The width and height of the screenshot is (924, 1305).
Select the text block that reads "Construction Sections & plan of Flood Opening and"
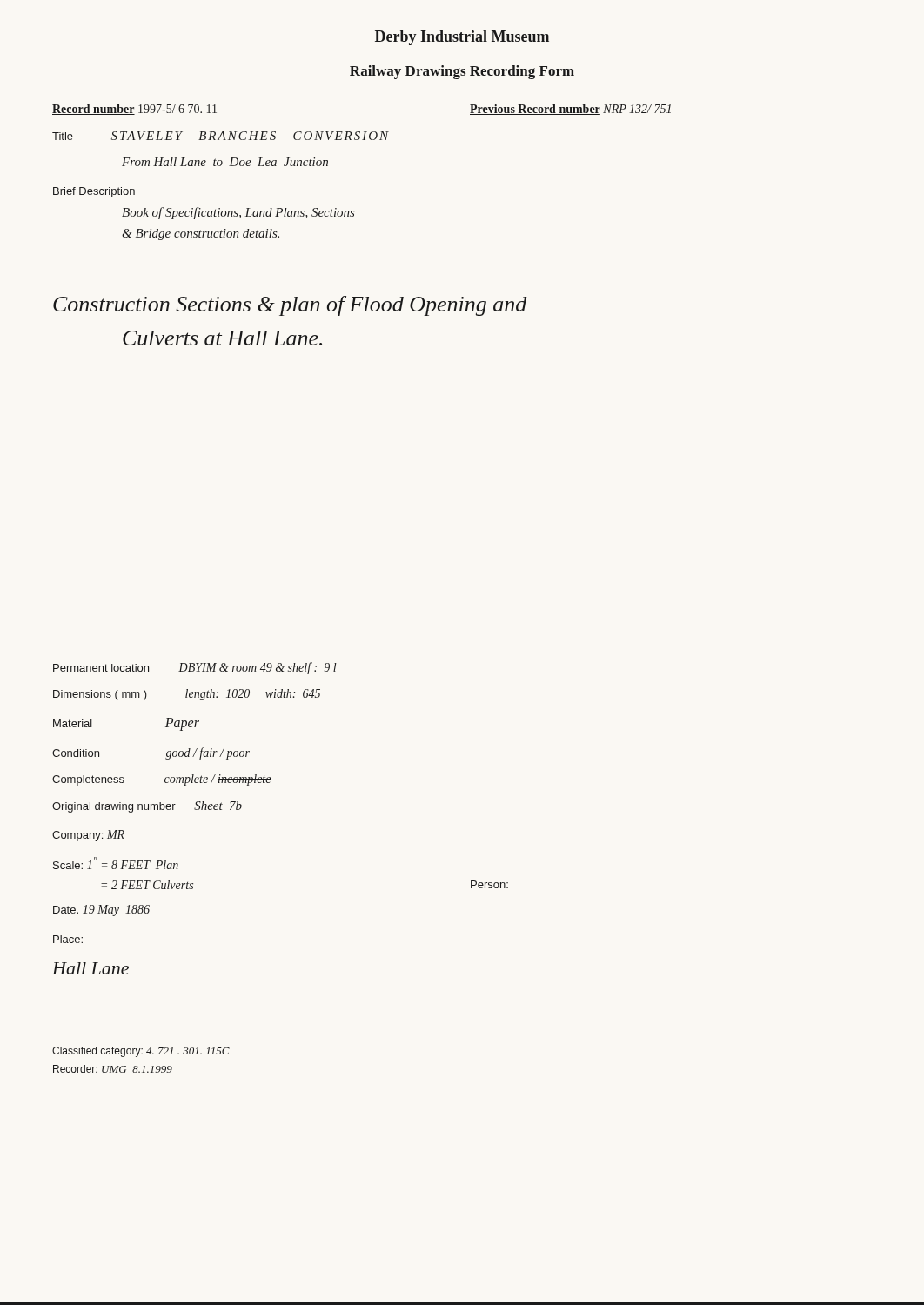289,321
